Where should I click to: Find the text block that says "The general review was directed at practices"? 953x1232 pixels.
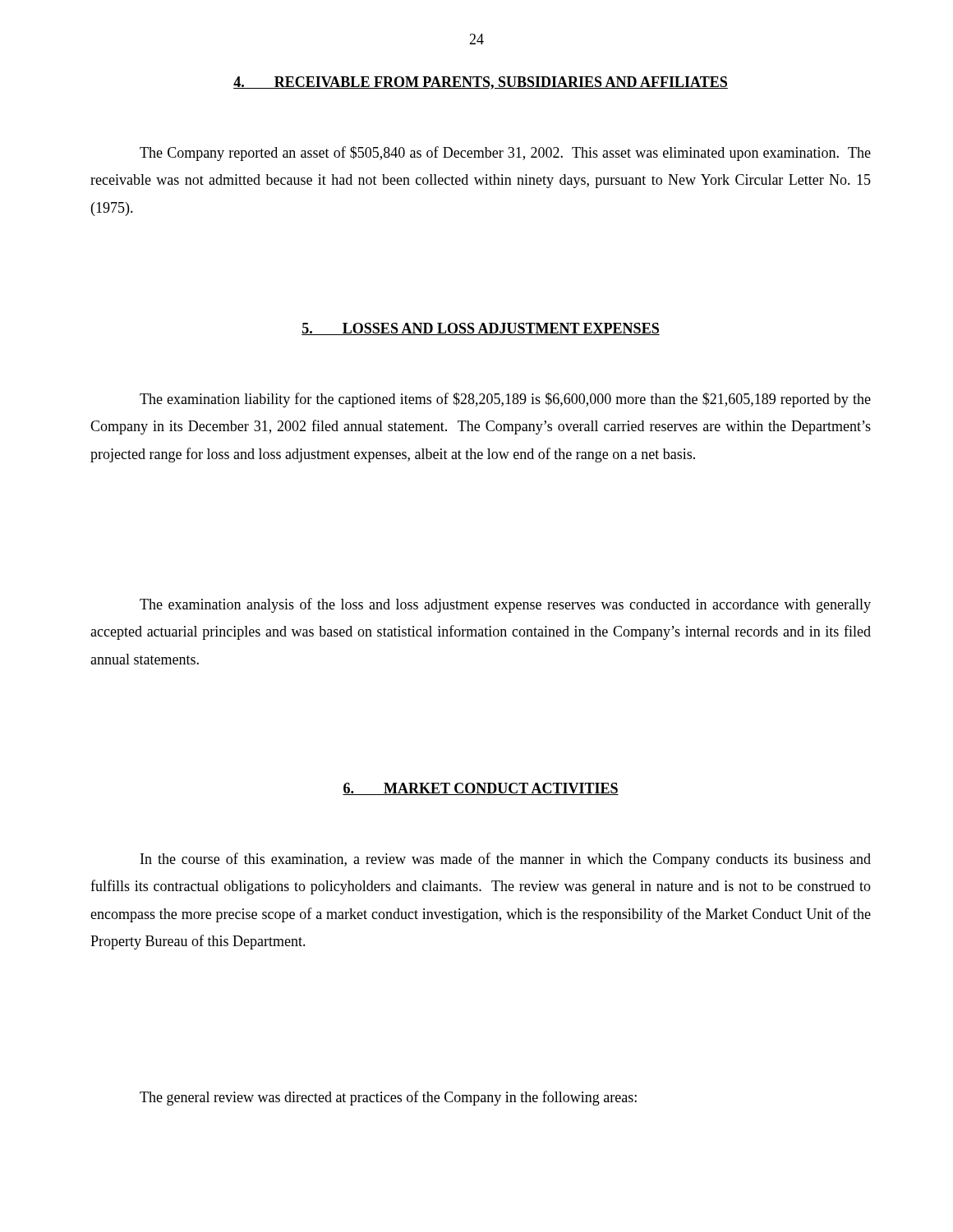(x=481, y=1098)
